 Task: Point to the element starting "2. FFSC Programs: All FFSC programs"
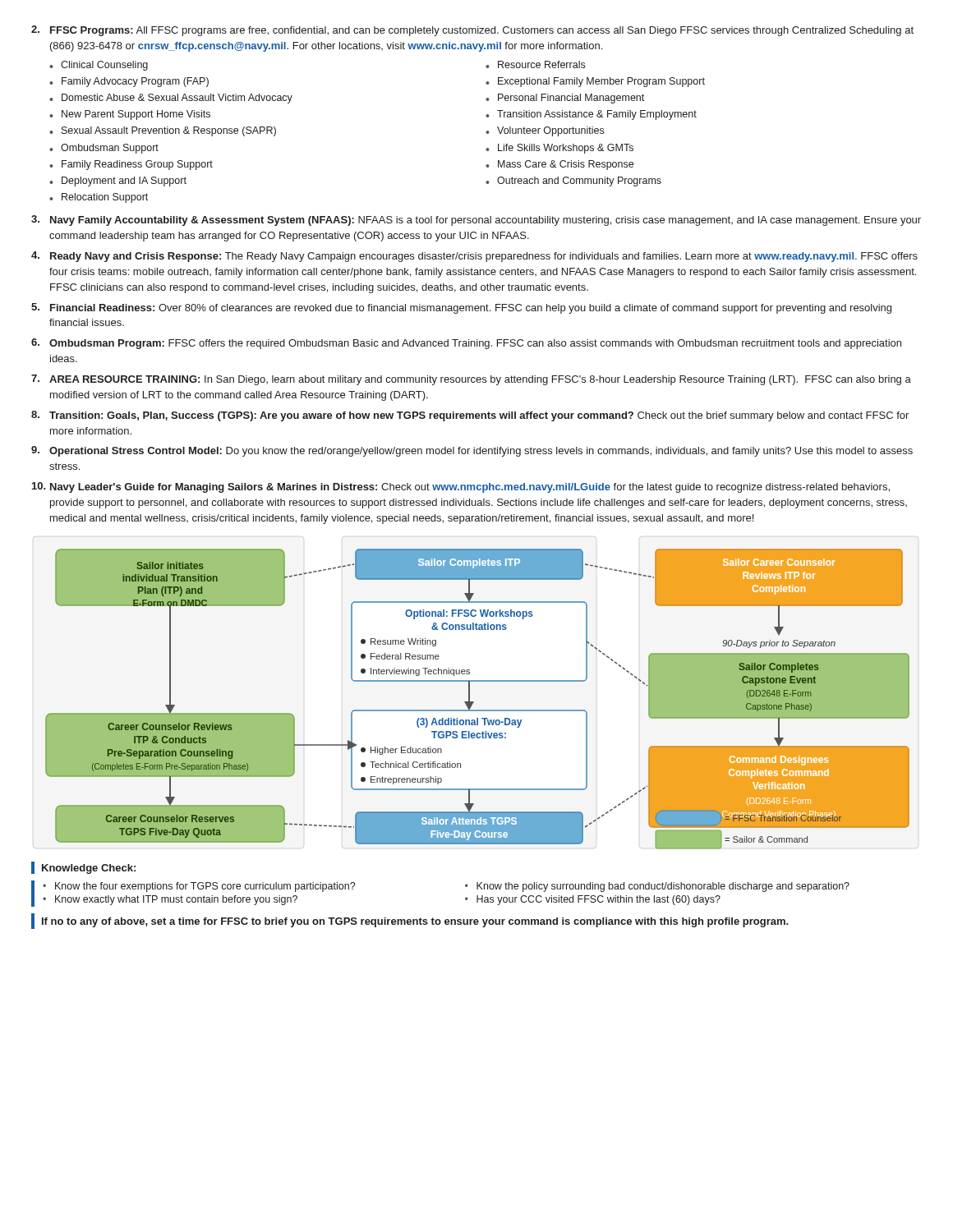476,38
